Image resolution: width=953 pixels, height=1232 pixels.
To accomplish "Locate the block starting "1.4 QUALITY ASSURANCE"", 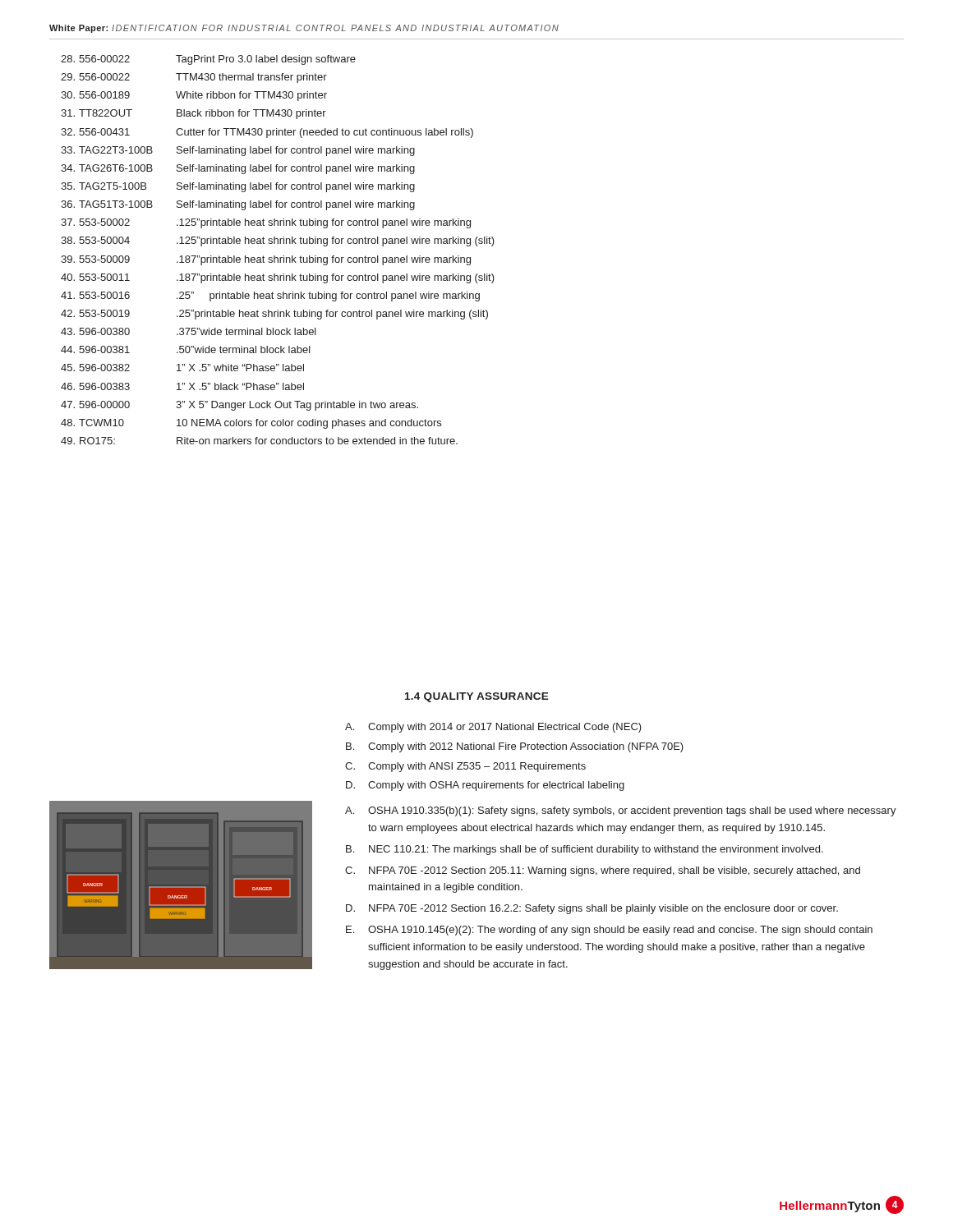I will pyautogui.click(x=476, y=696).
